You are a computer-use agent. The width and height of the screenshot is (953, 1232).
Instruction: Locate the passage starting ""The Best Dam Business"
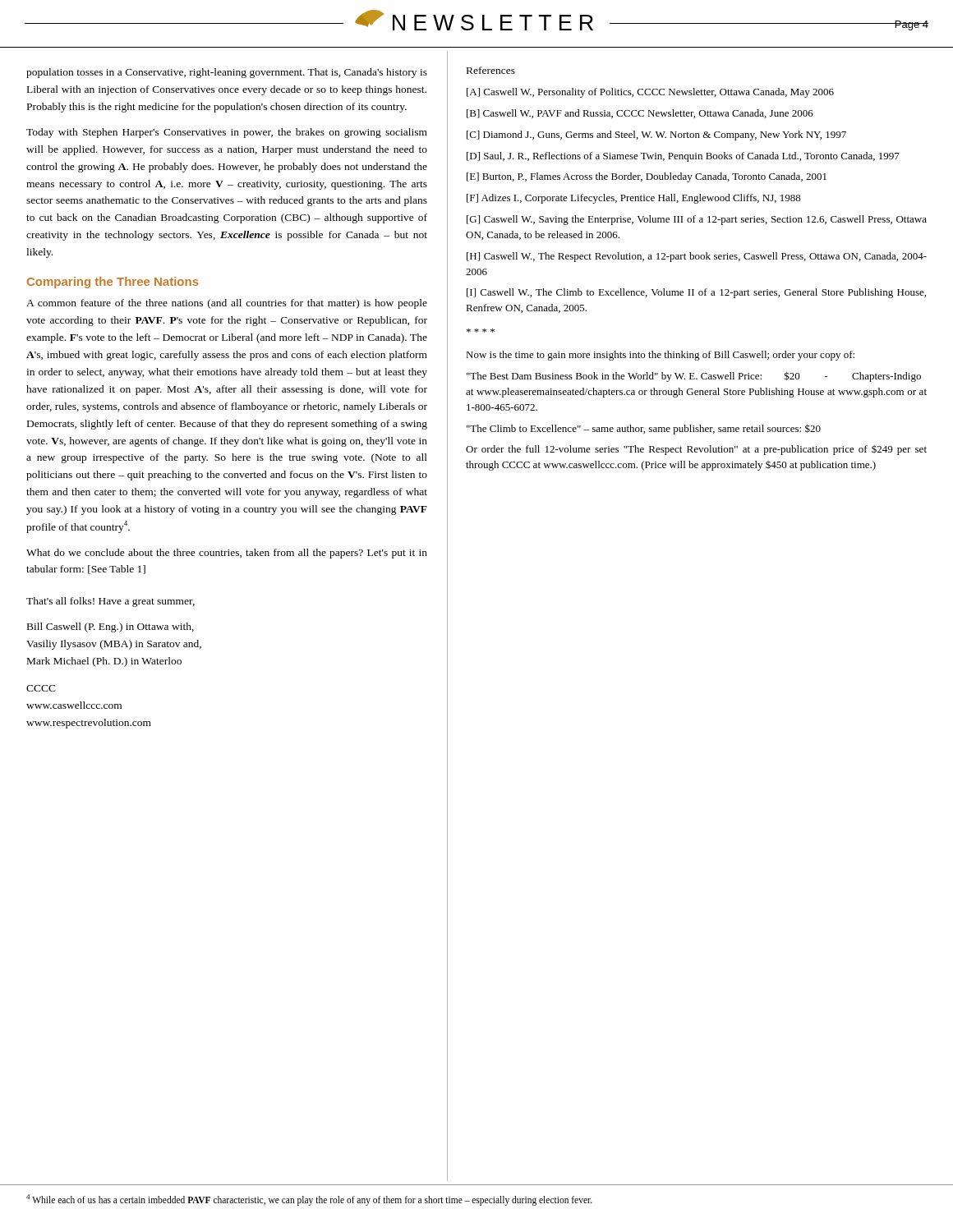(x=696, y=391)
